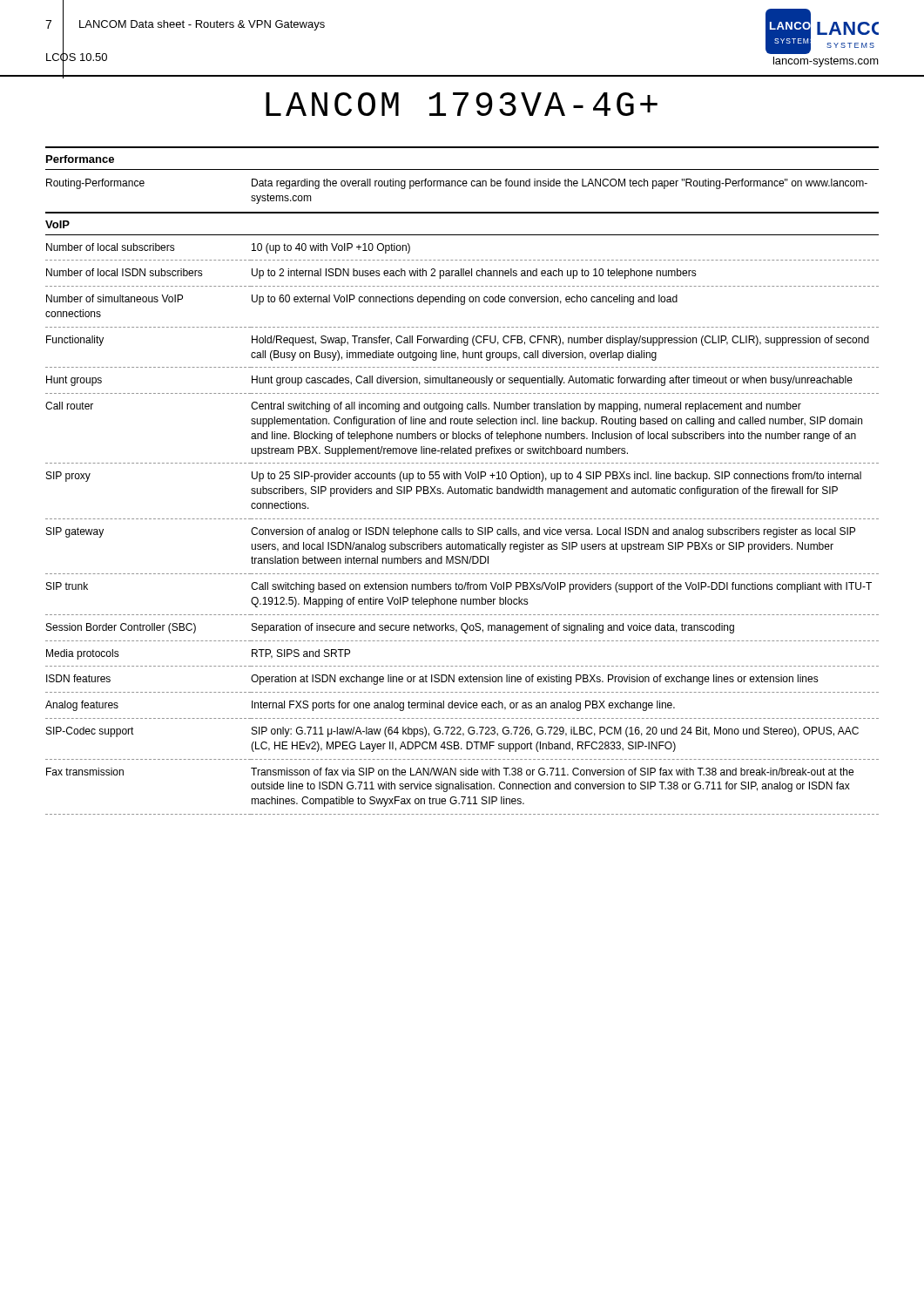
Task: Click on the table containing "Up to 25"
Action: click(462, 525)
